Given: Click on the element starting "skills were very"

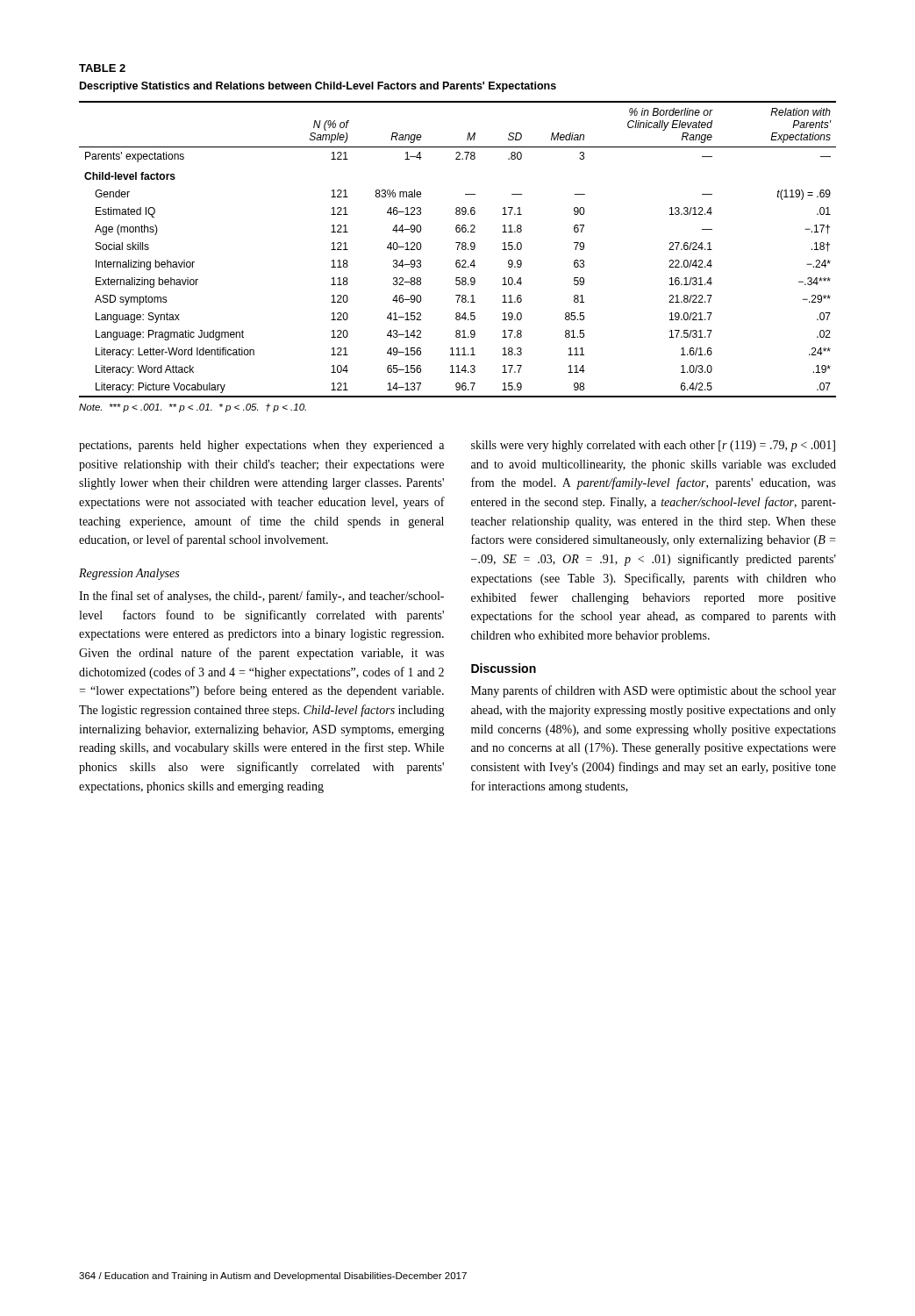Looking at the screenshot, I should [653, 541].
